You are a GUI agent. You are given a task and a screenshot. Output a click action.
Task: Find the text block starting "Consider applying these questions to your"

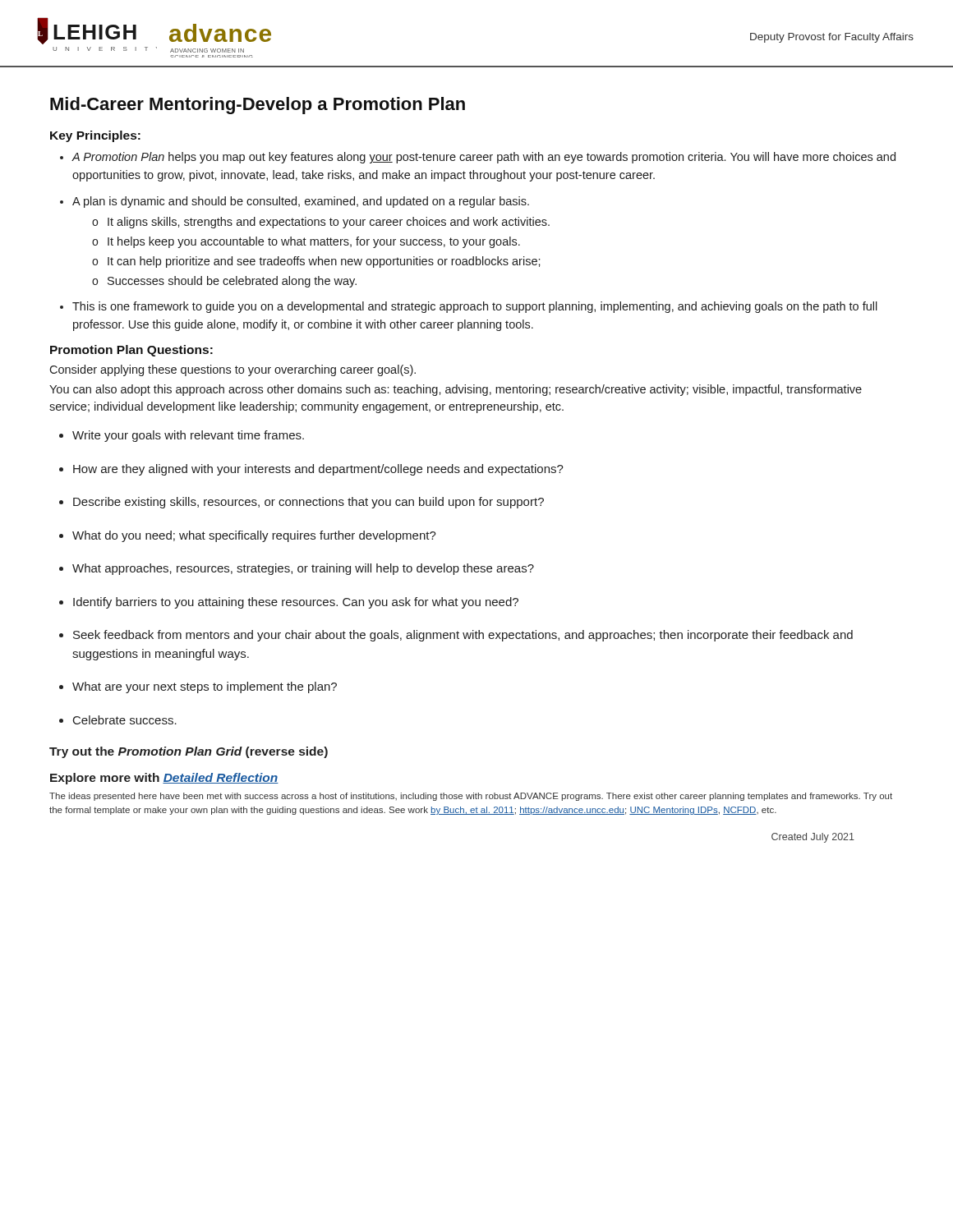click(233, 369)
